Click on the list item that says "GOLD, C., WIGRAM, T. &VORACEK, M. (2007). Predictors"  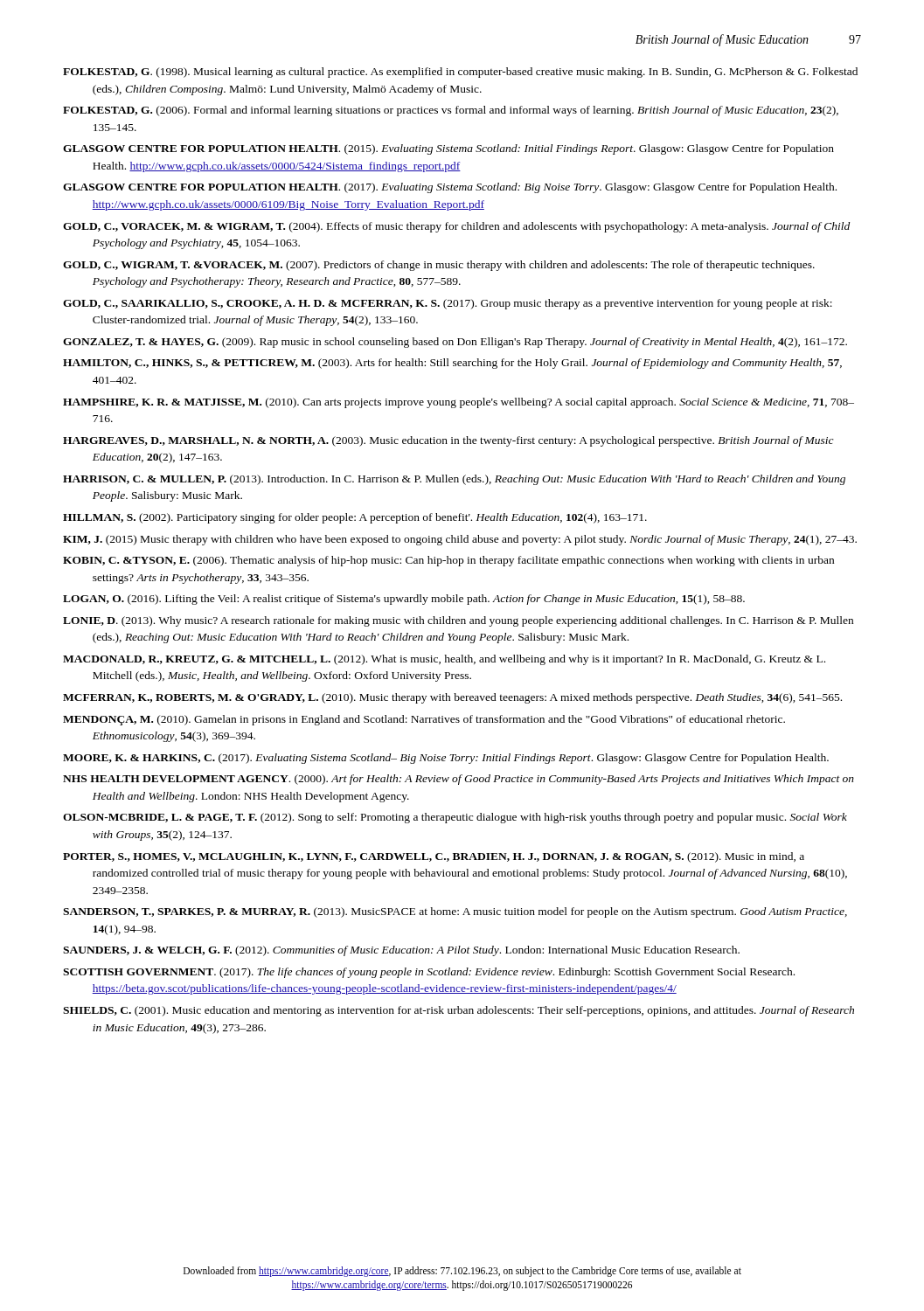point(439,273)
